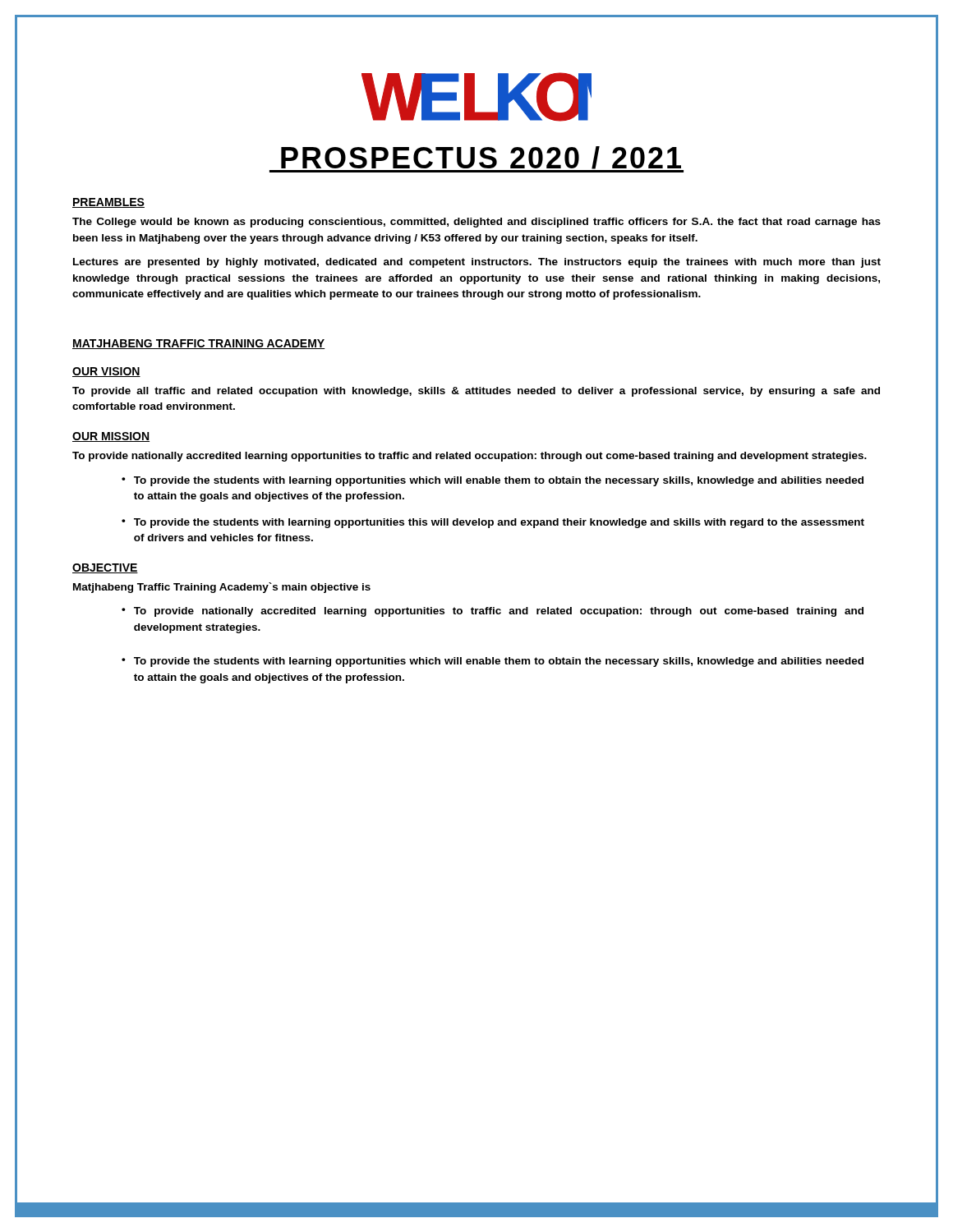The width and height of the screenshot is (953, 1232).
Task: Select the text block containing "To provide all"
Action: 476,398
